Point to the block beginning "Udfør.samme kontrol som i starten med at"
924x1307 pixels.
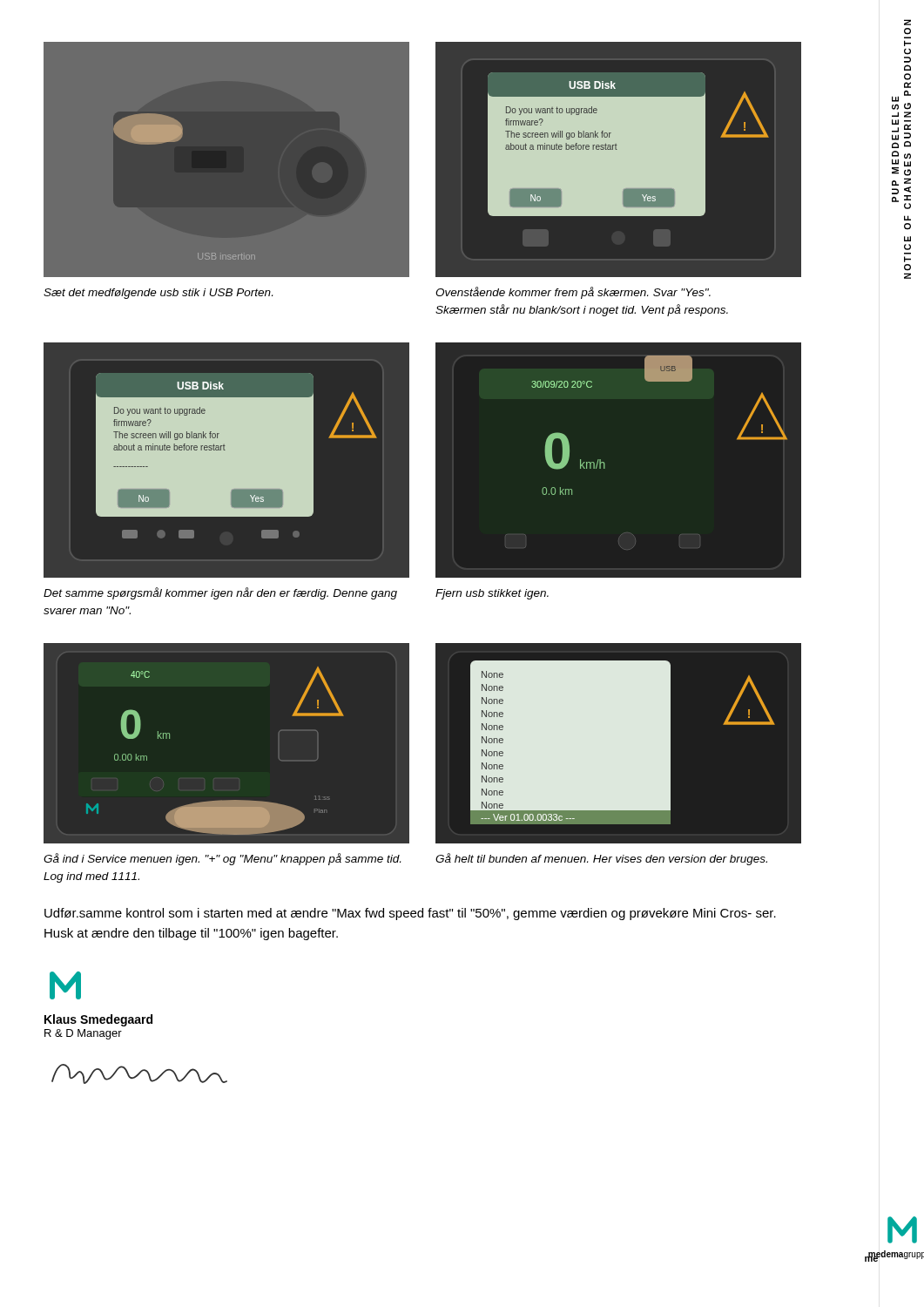[410, 923]
